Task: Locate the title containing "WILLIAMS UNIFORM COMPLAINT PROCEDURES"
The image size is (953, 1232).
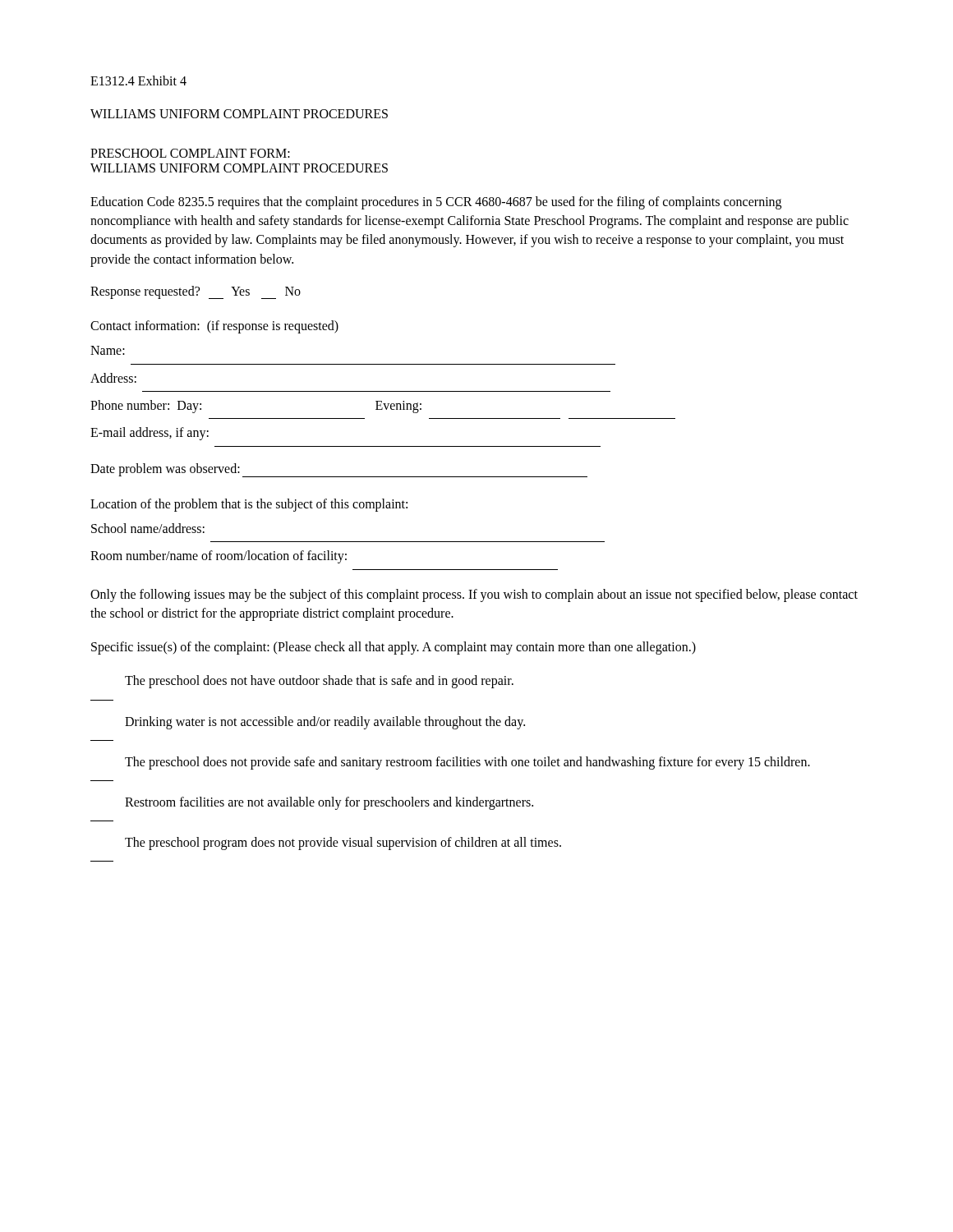Action: [239, 114]
